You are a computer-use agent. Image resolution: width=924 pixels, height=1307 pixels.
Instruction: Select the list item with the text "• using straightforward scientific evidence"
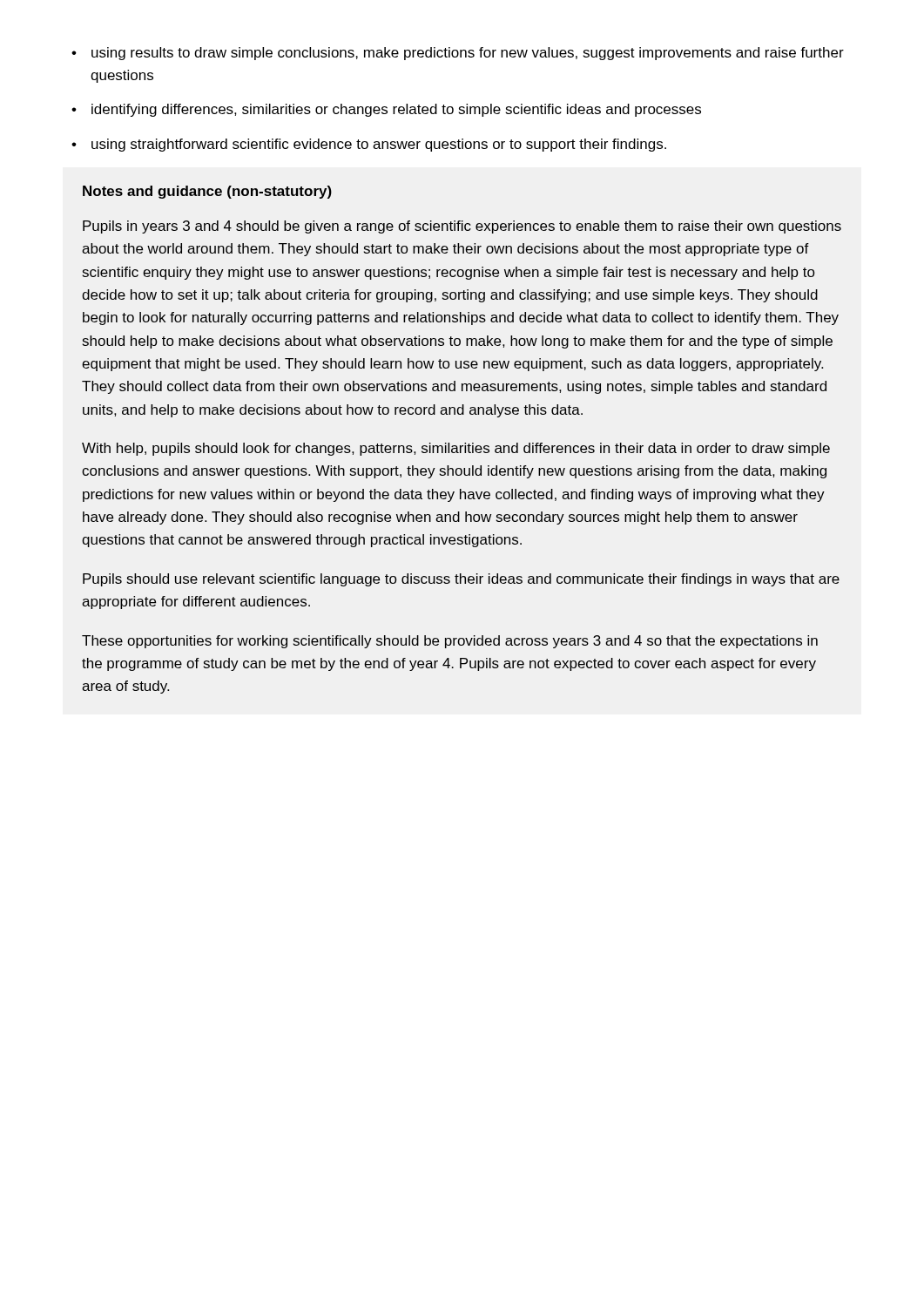click(369, 144)
